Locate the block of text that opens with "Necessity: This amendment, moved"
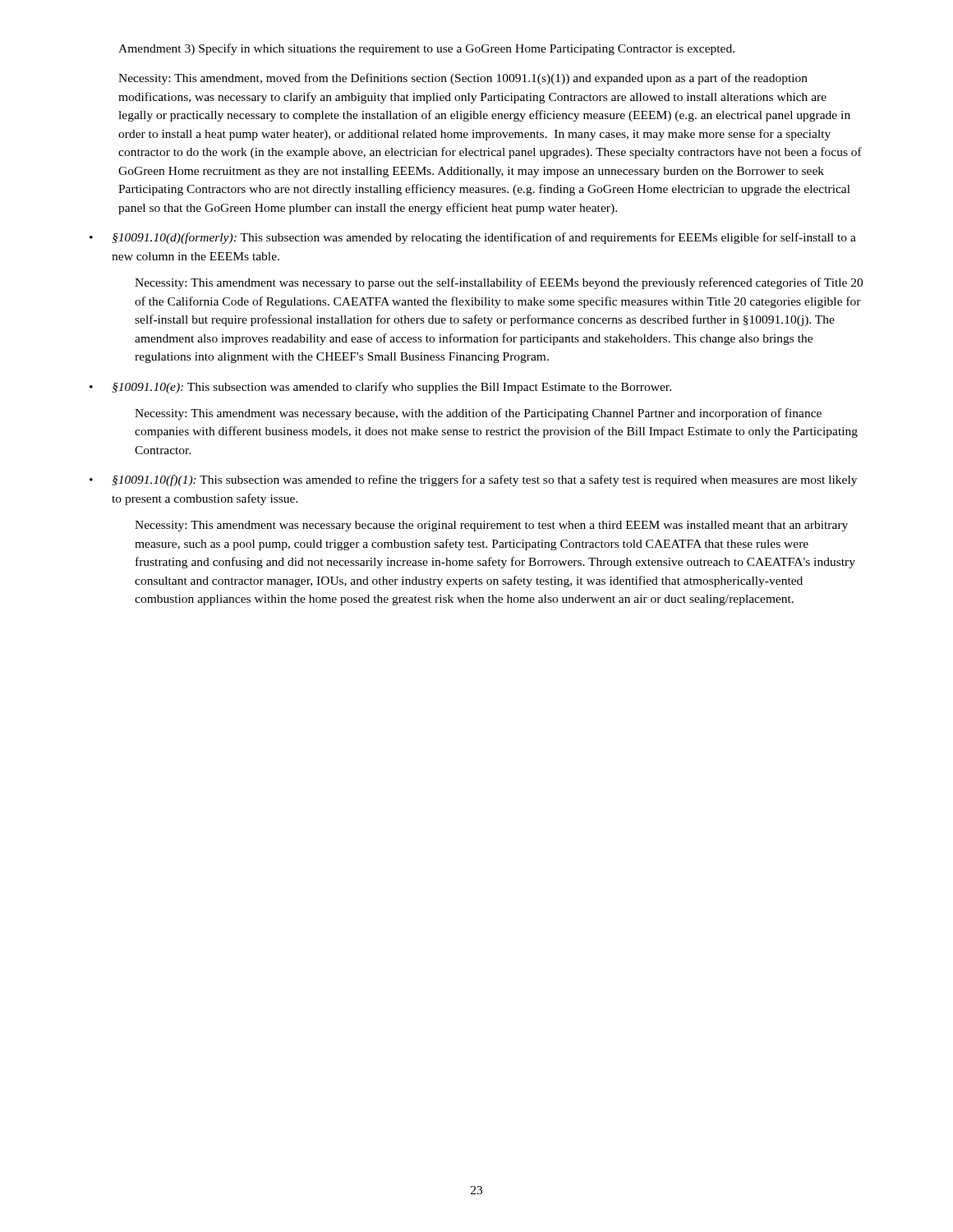The image size is (953, 1232). tap(490, 143)
